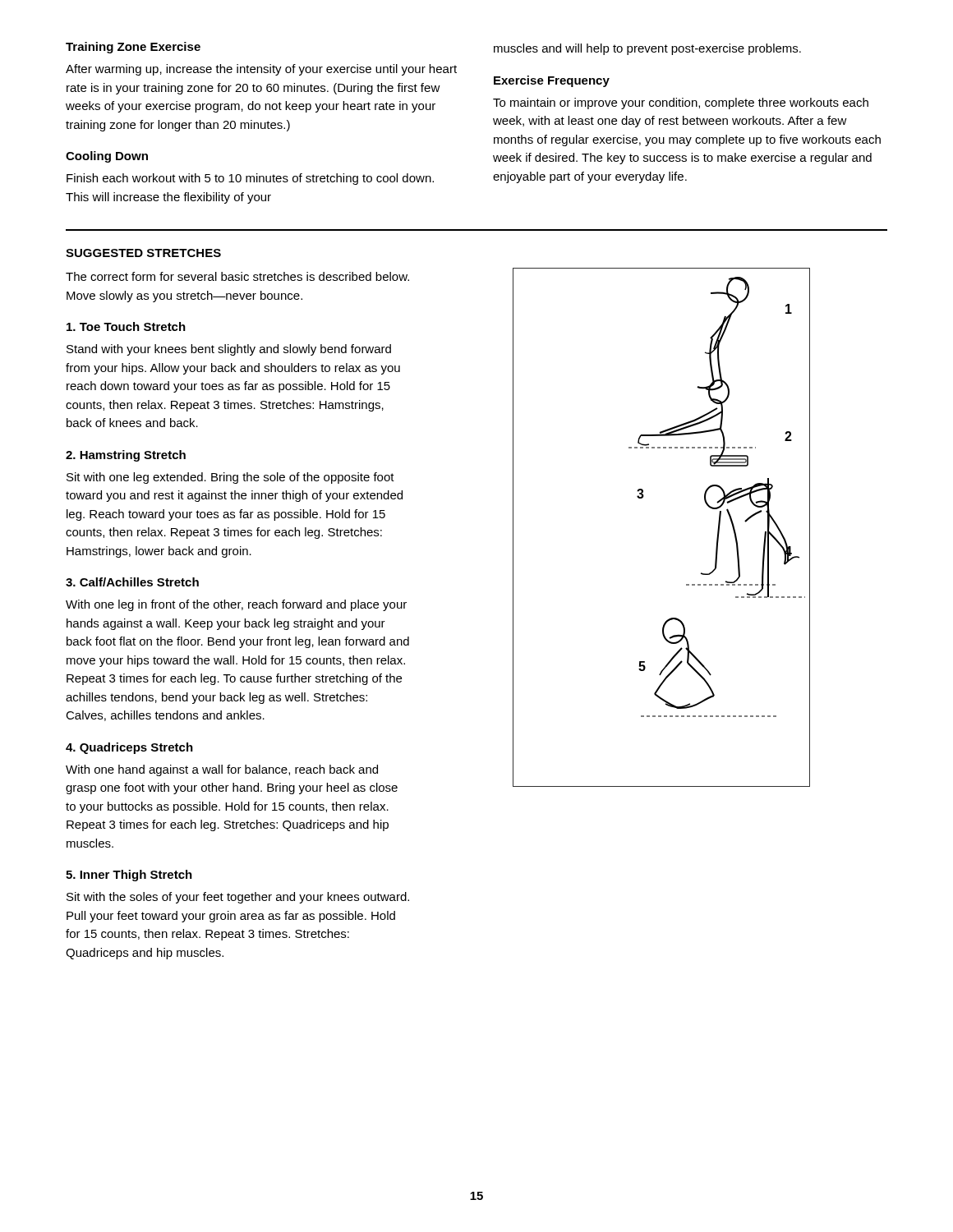Select the text block containing "Finish each workout with"
This screenshot has height=1232, width=953.
point(263,188)
